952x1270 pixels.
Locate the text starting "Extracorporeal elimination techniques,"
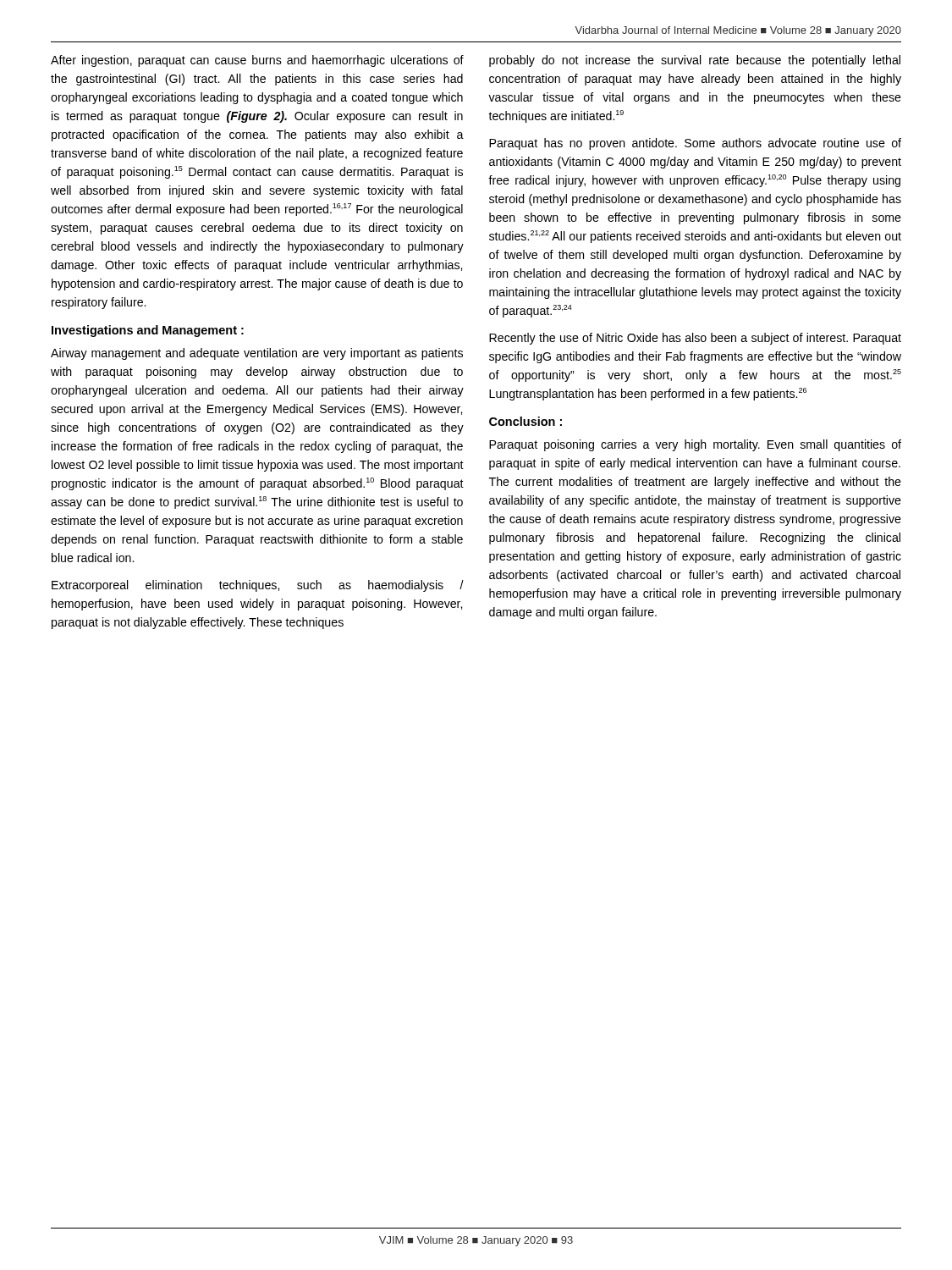tap(257, 604)
